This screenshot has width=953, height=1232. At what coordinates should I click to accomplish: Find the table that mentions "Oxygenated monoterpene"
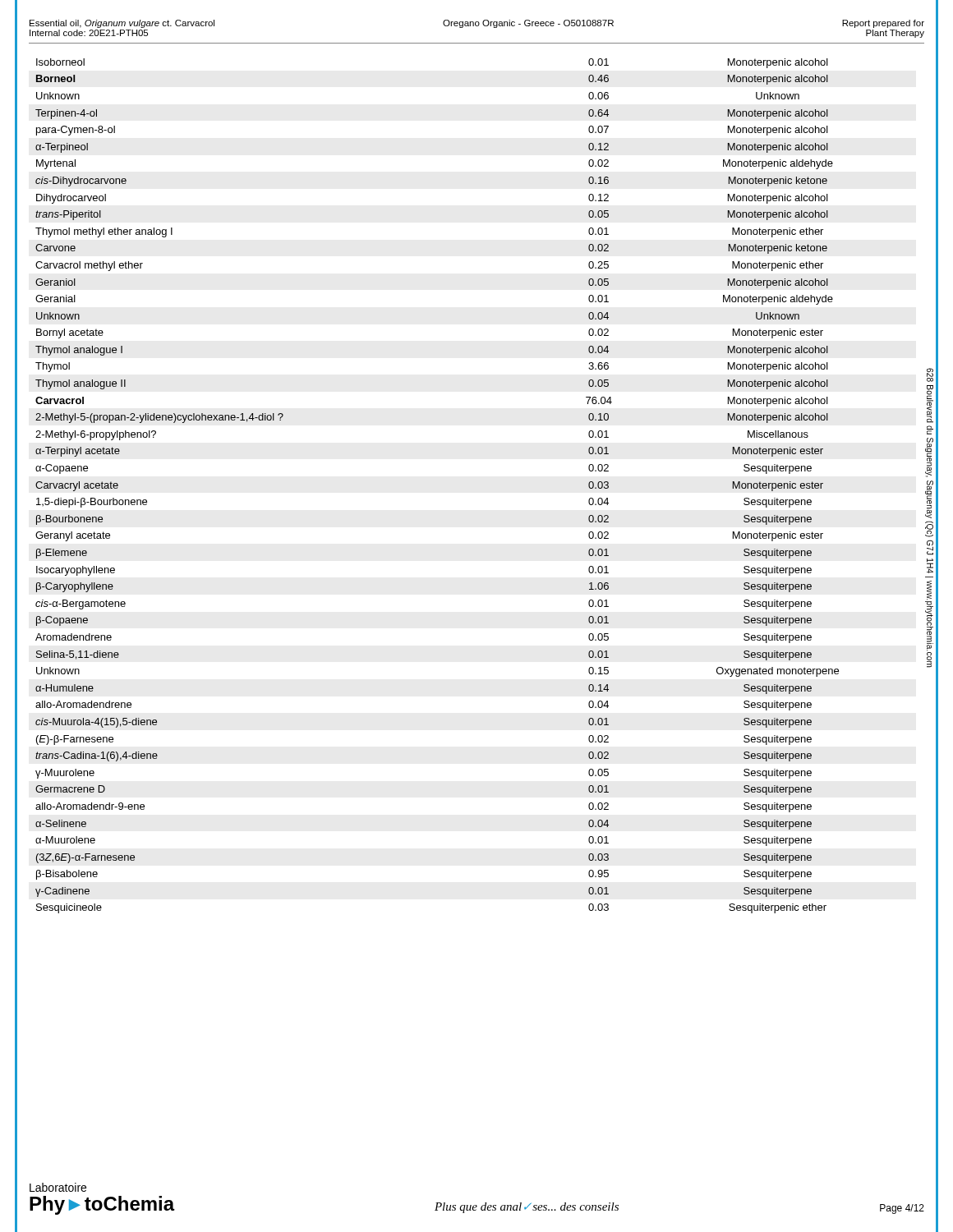click(472, 485)
